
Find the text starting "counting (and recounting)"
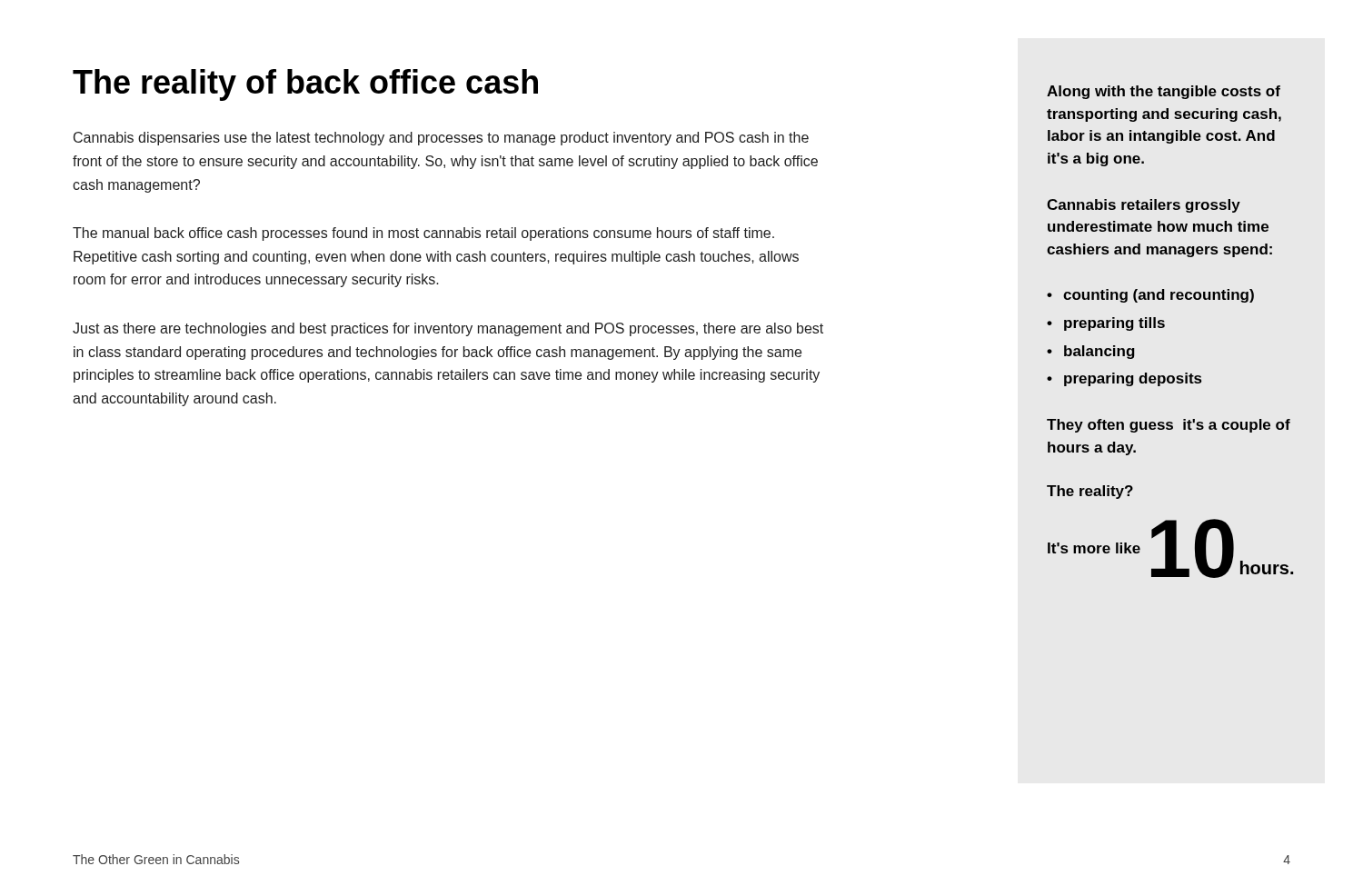click(1159, 295)
